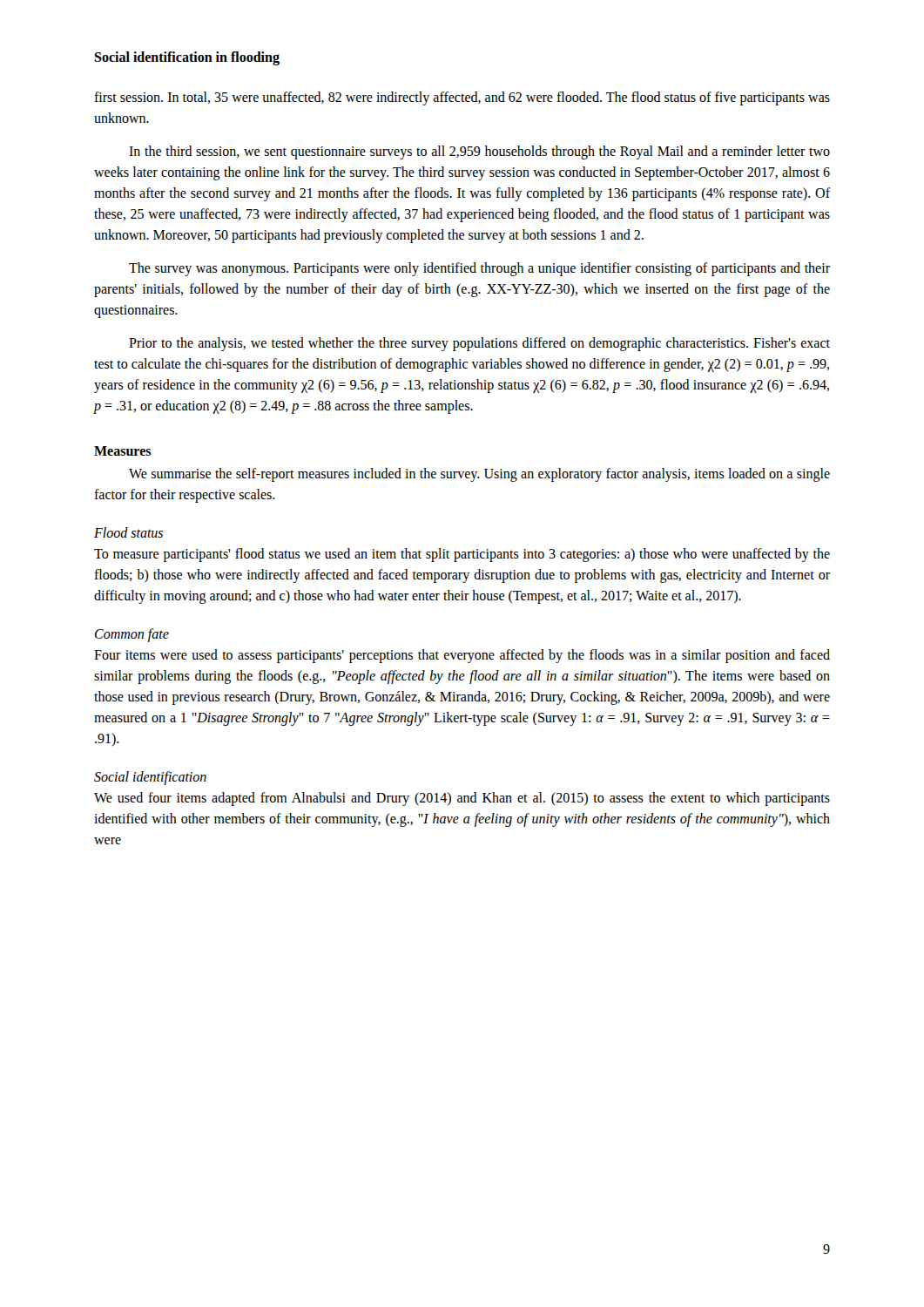Find the text block that says "The survey was anonymous. Participants were"
The height and width of the screenshot is (1307, 924).
coord(462,289)
